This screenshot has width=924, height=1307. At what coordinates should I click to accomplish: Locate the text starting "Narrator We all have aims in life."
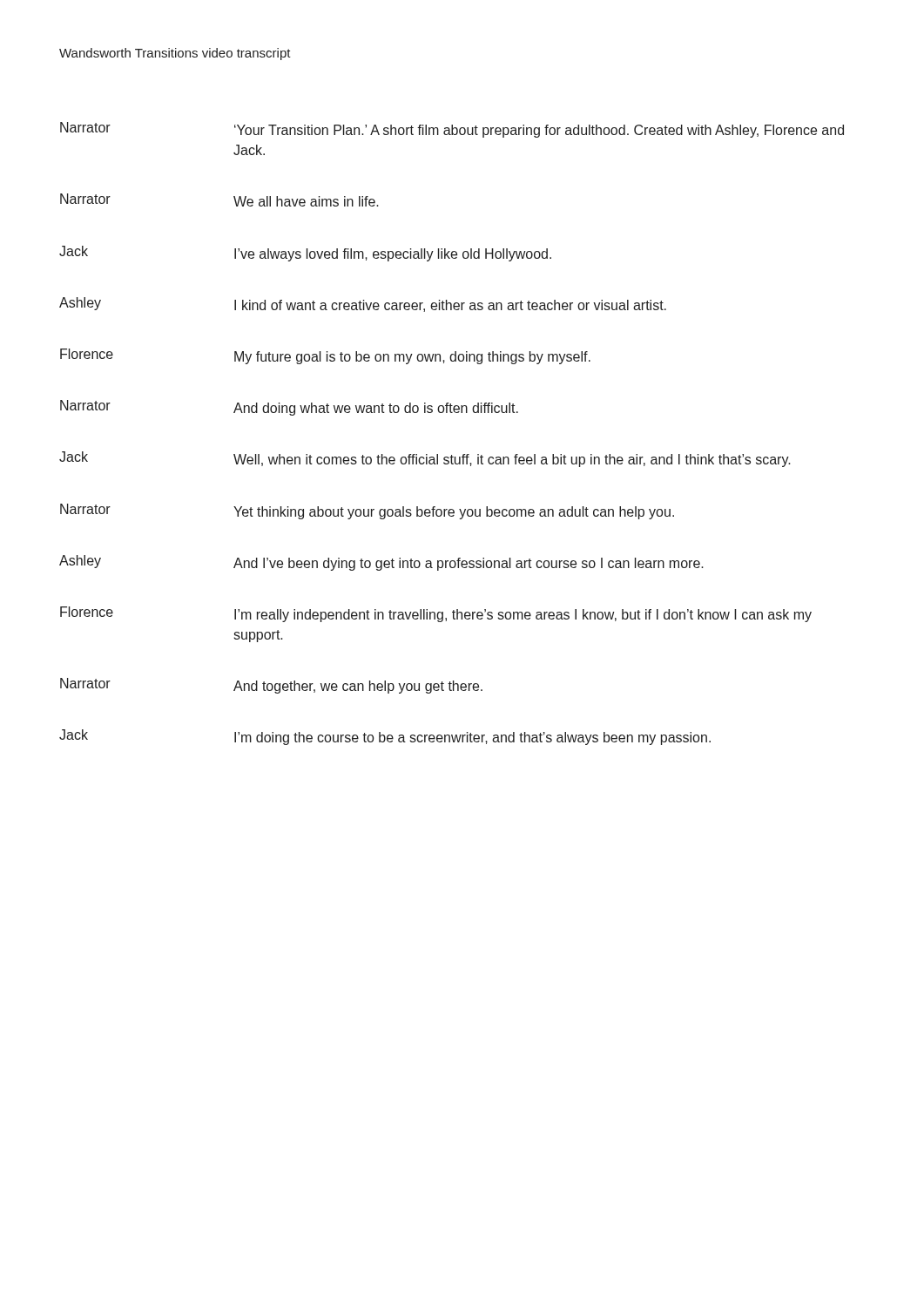click(93, 200)
